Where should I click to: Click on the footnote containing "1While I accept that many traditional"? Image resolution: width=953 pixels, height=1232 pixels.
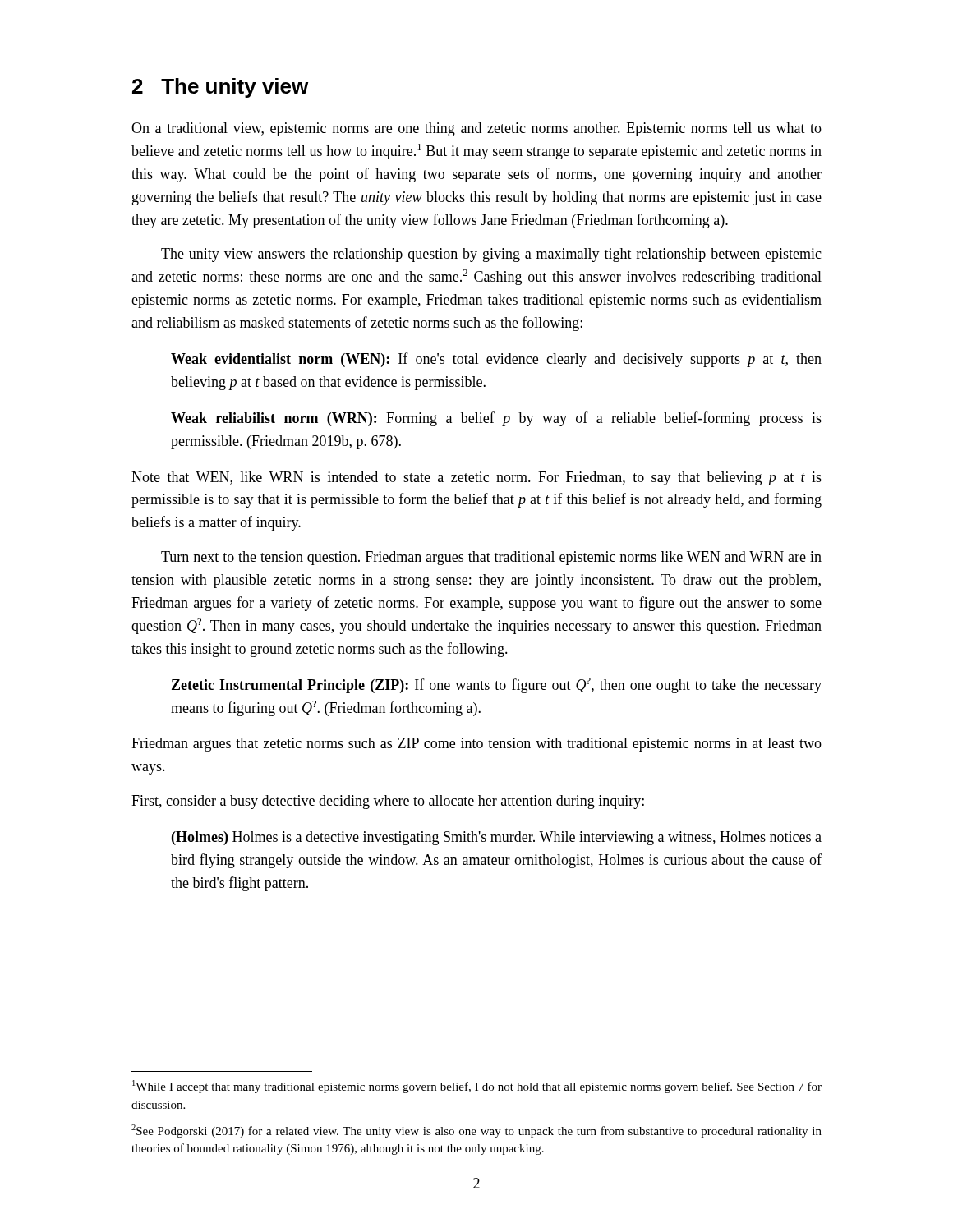(476, 1095)
